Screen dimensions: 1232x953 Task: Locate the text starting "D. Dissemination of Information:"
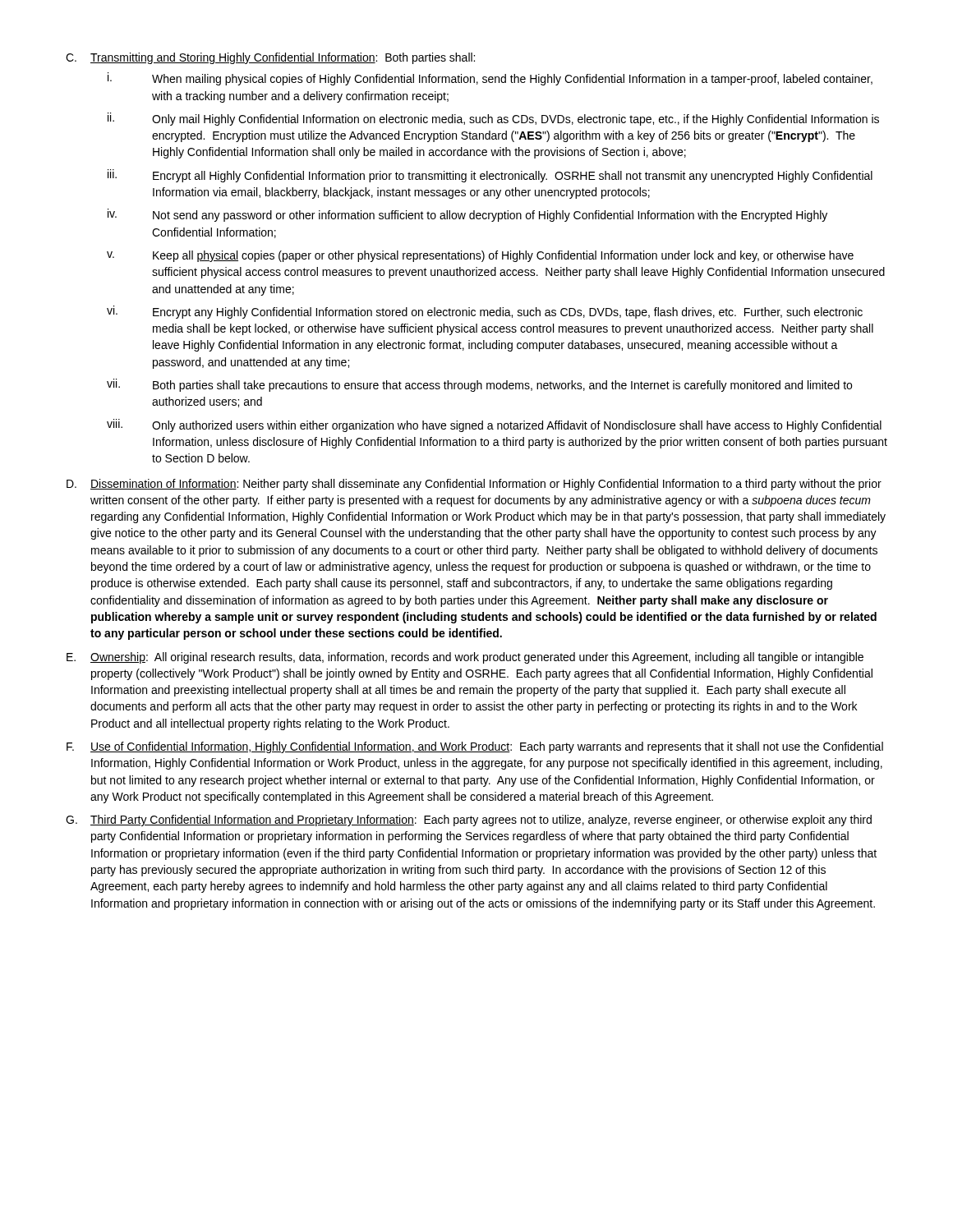click(476, 559)
